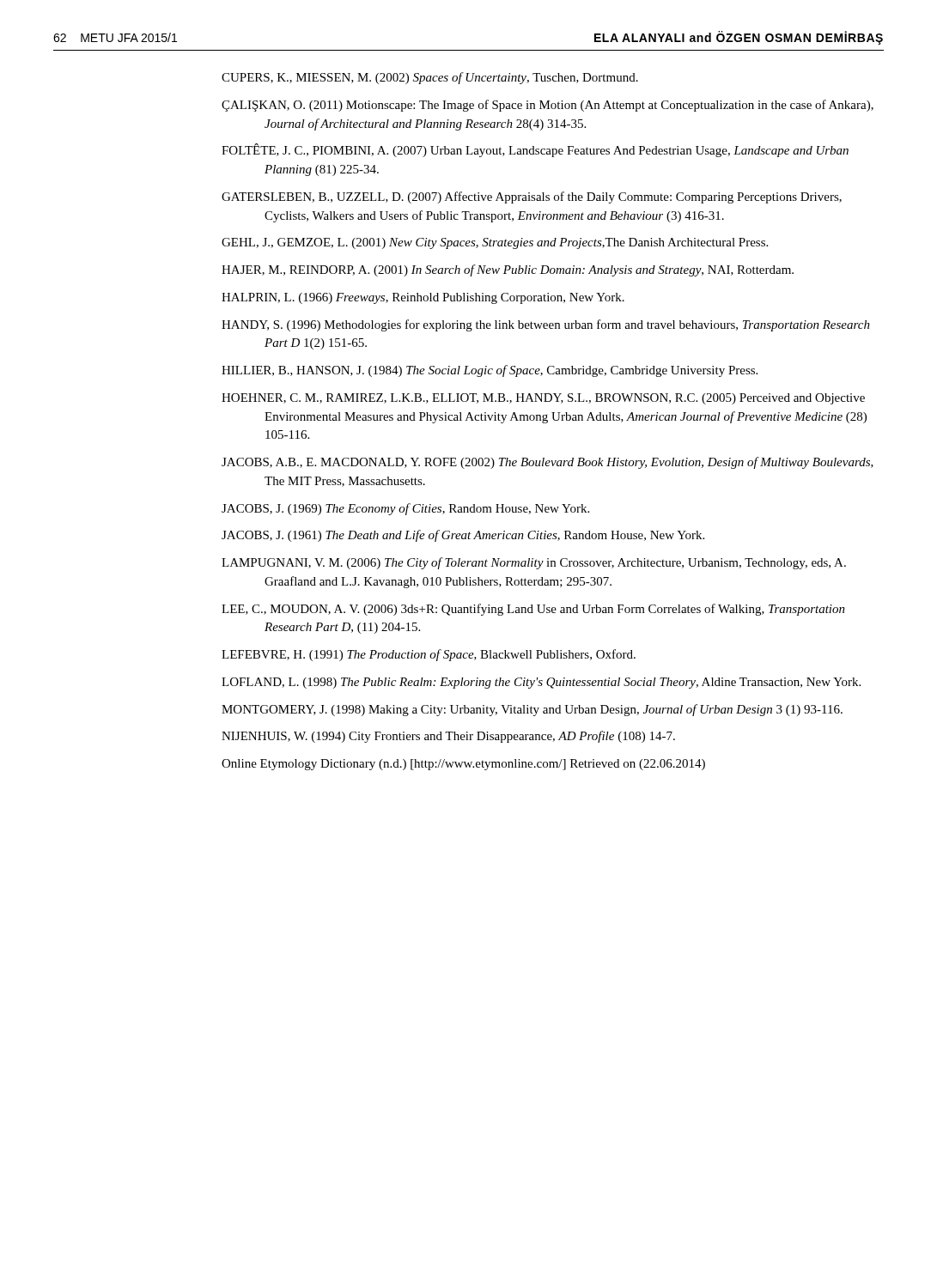
Task: Find the block on this page that starts "LEE, C., MOUDON, A. V. (2006) 3ds+R: Quantifying"
Action: 533,618
